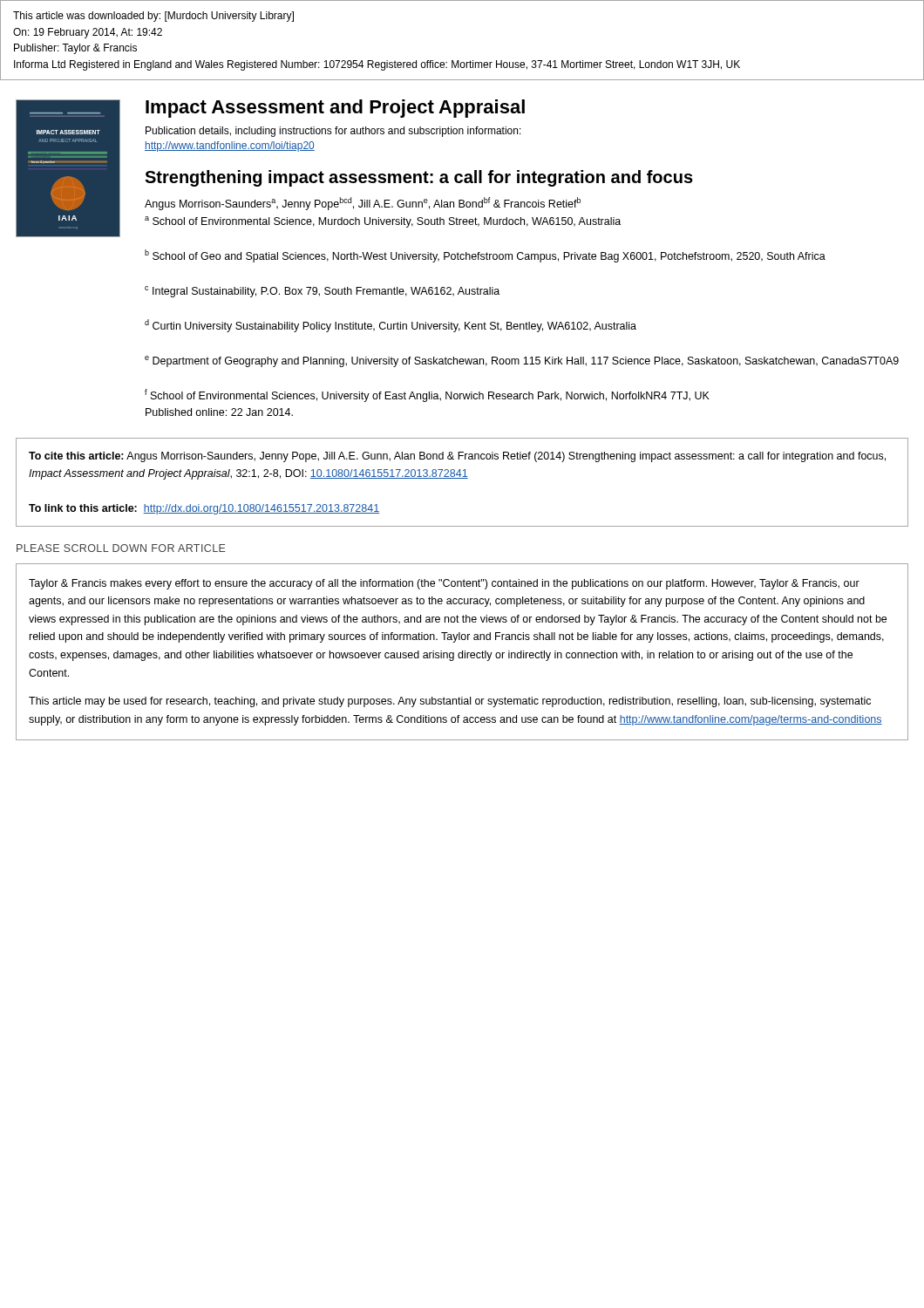Screen dimensions: 1308x924
Task: Select the region starting "Impact Assessment and Project Appraisal"
Action: [x=335, y=107]
